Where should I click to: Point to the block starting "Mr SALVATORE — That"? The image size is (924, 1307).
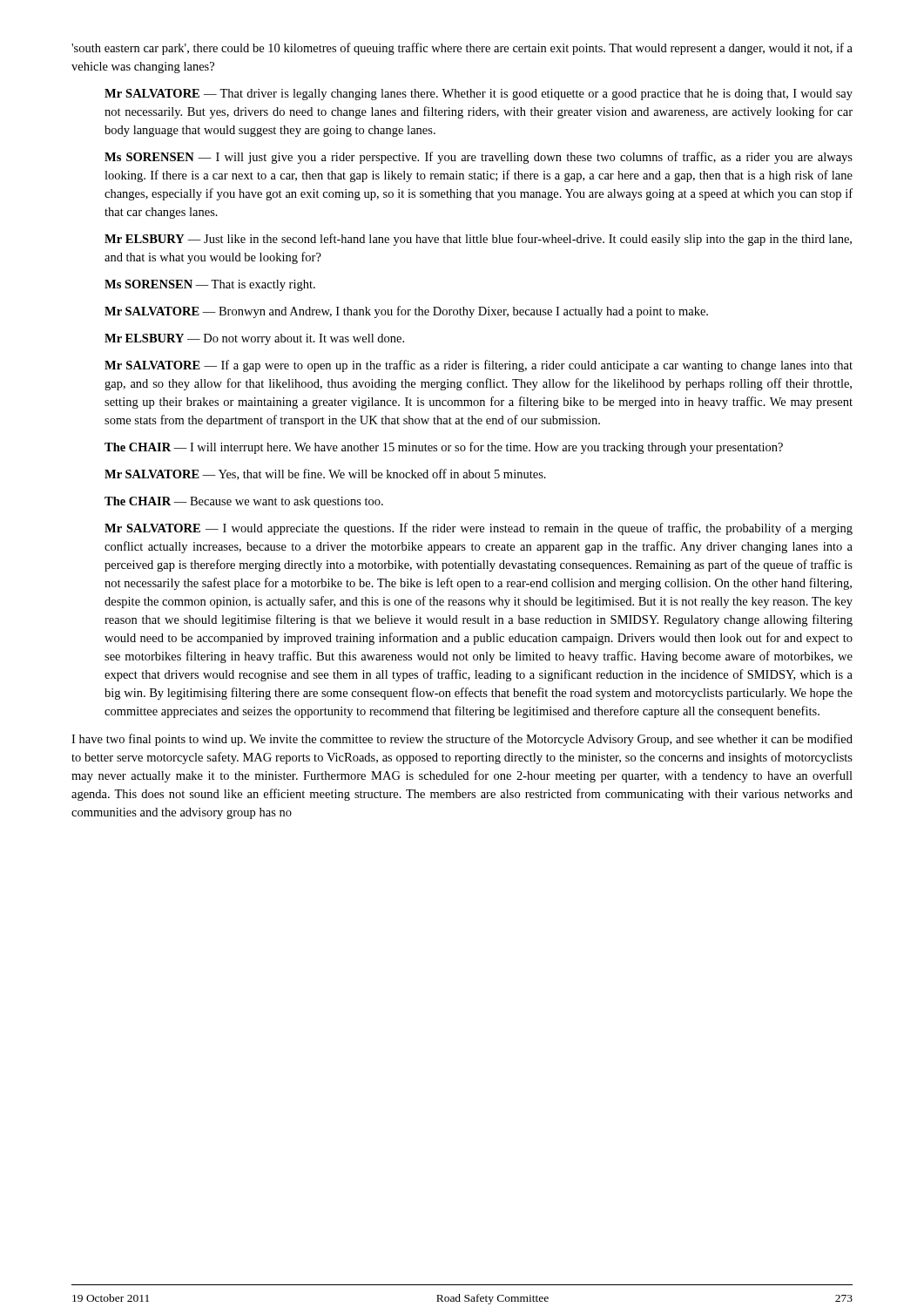[x=479, y=112]
